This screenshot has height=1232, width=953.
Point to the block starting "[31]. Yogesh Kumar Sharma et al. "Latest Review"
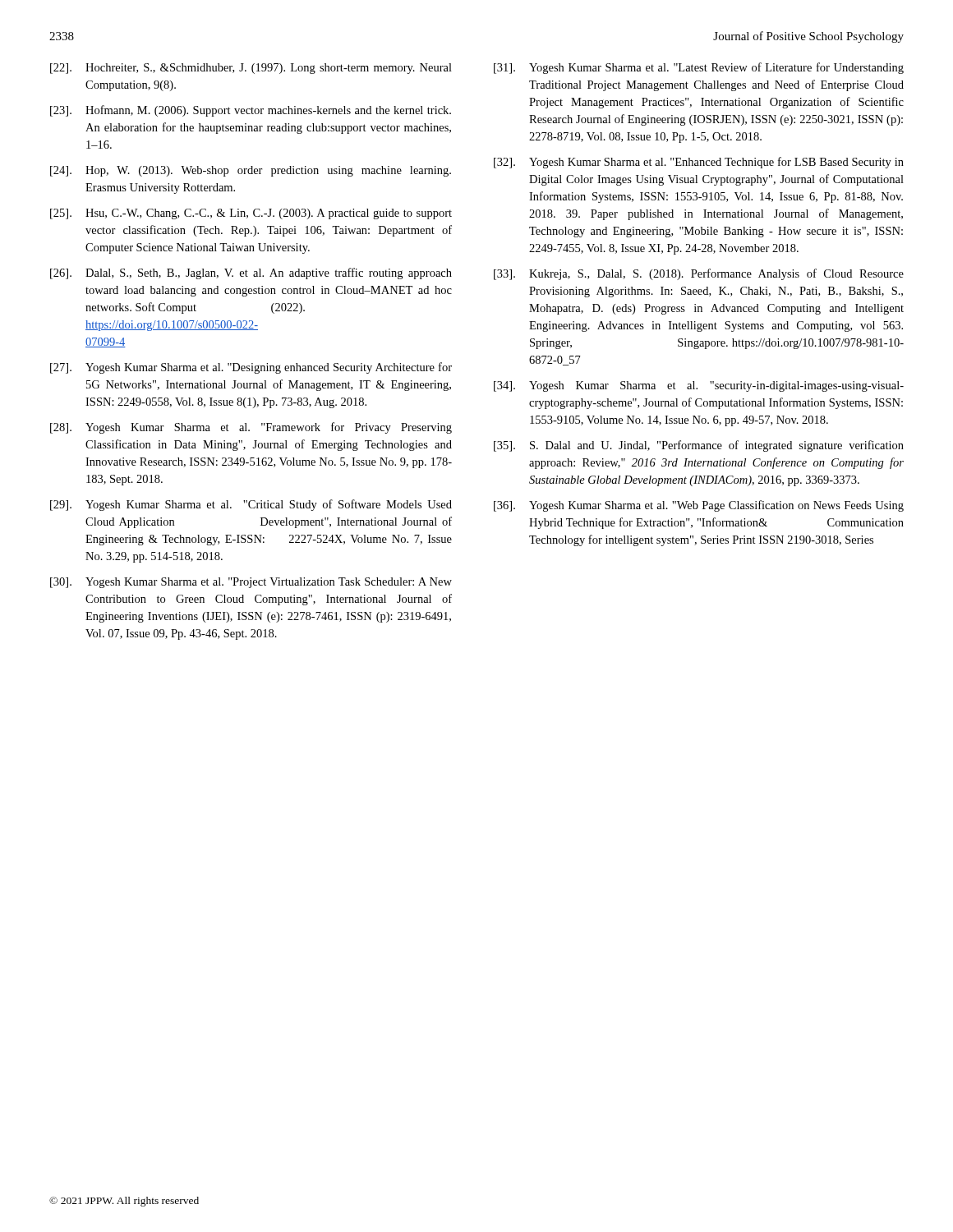(x=698, y=102)
